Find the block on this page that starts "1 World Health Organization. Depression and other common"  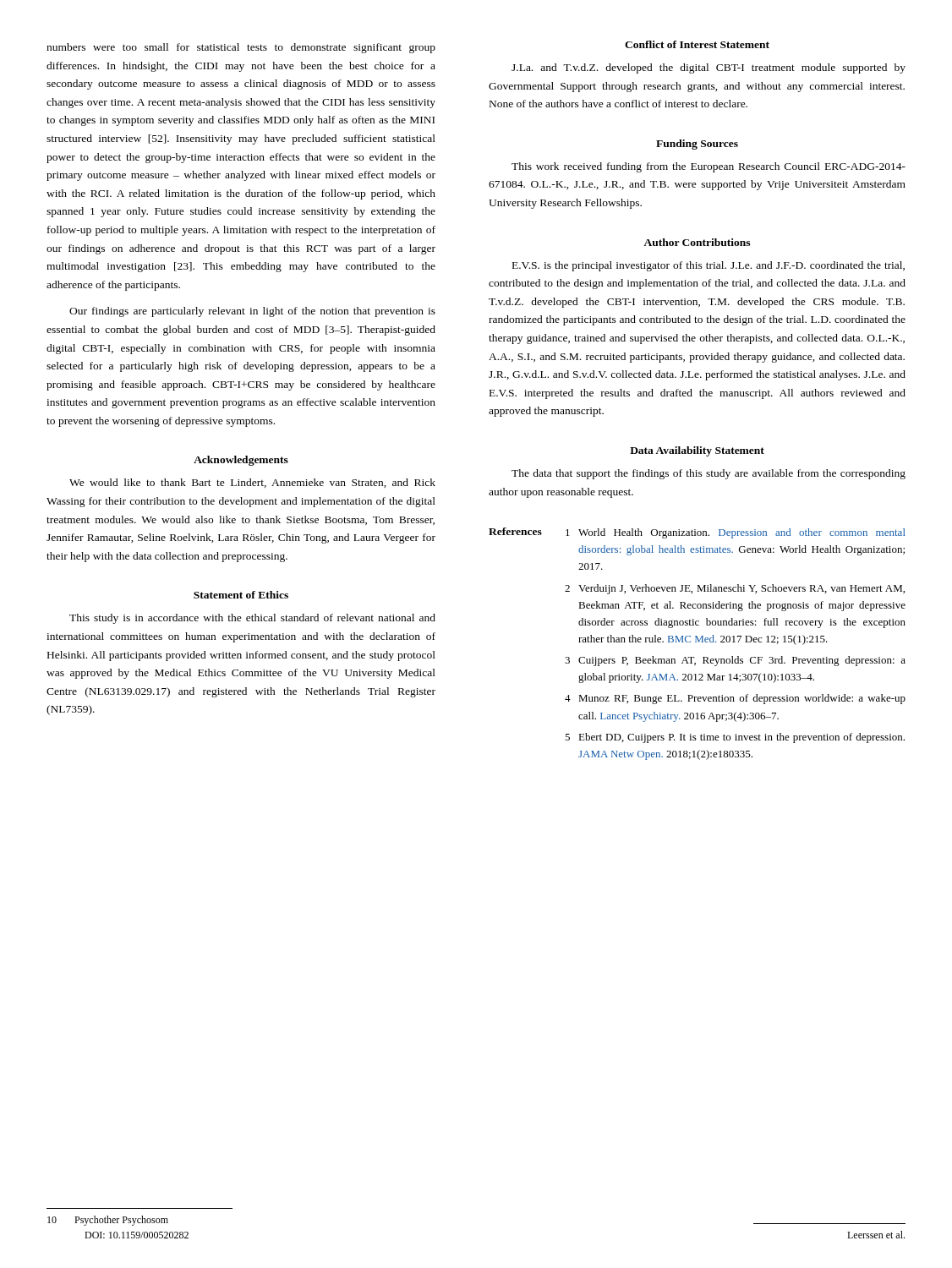[x=735, y=550]
